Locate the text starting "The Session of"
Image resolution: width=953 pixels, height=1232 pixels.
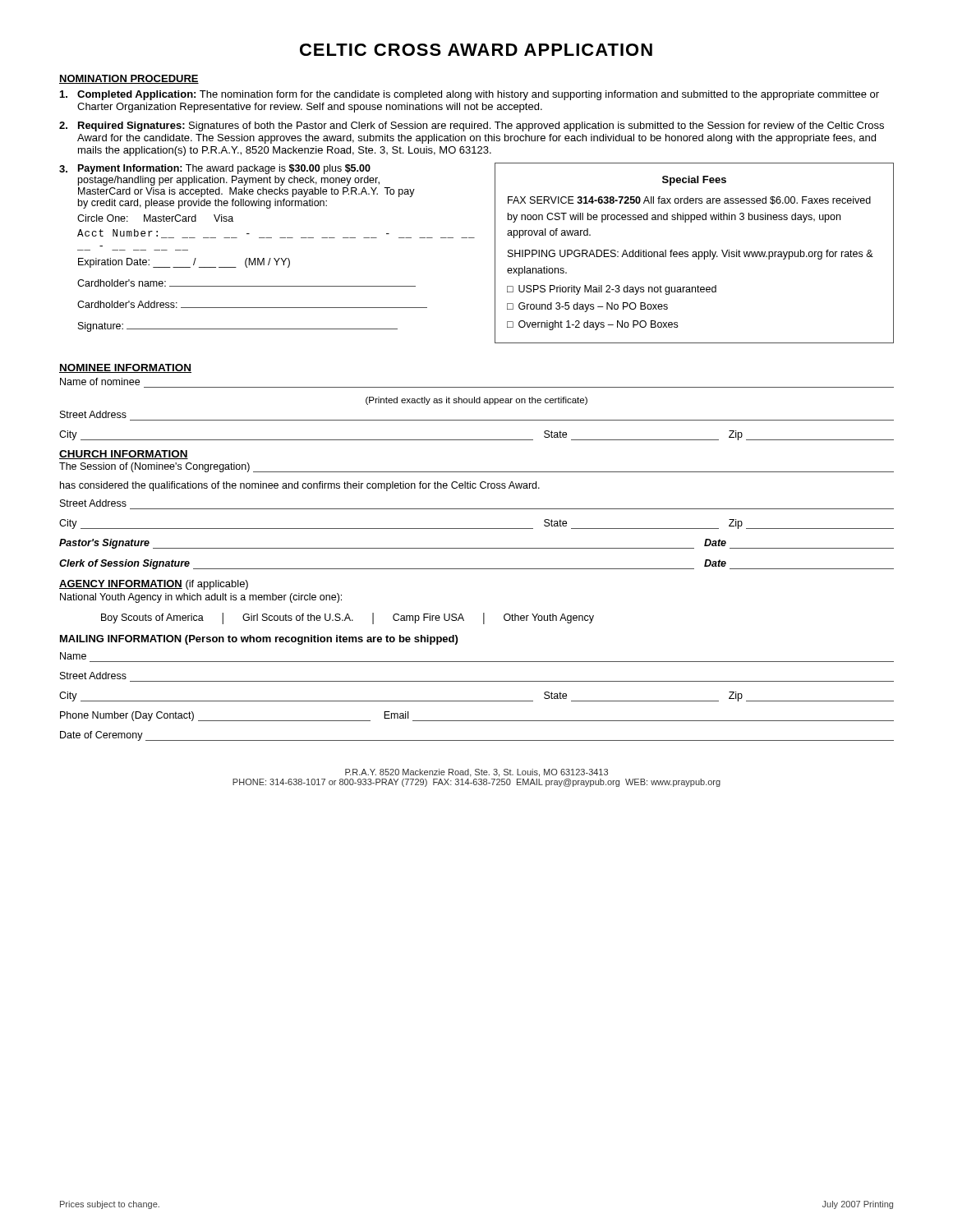(476, 495)
